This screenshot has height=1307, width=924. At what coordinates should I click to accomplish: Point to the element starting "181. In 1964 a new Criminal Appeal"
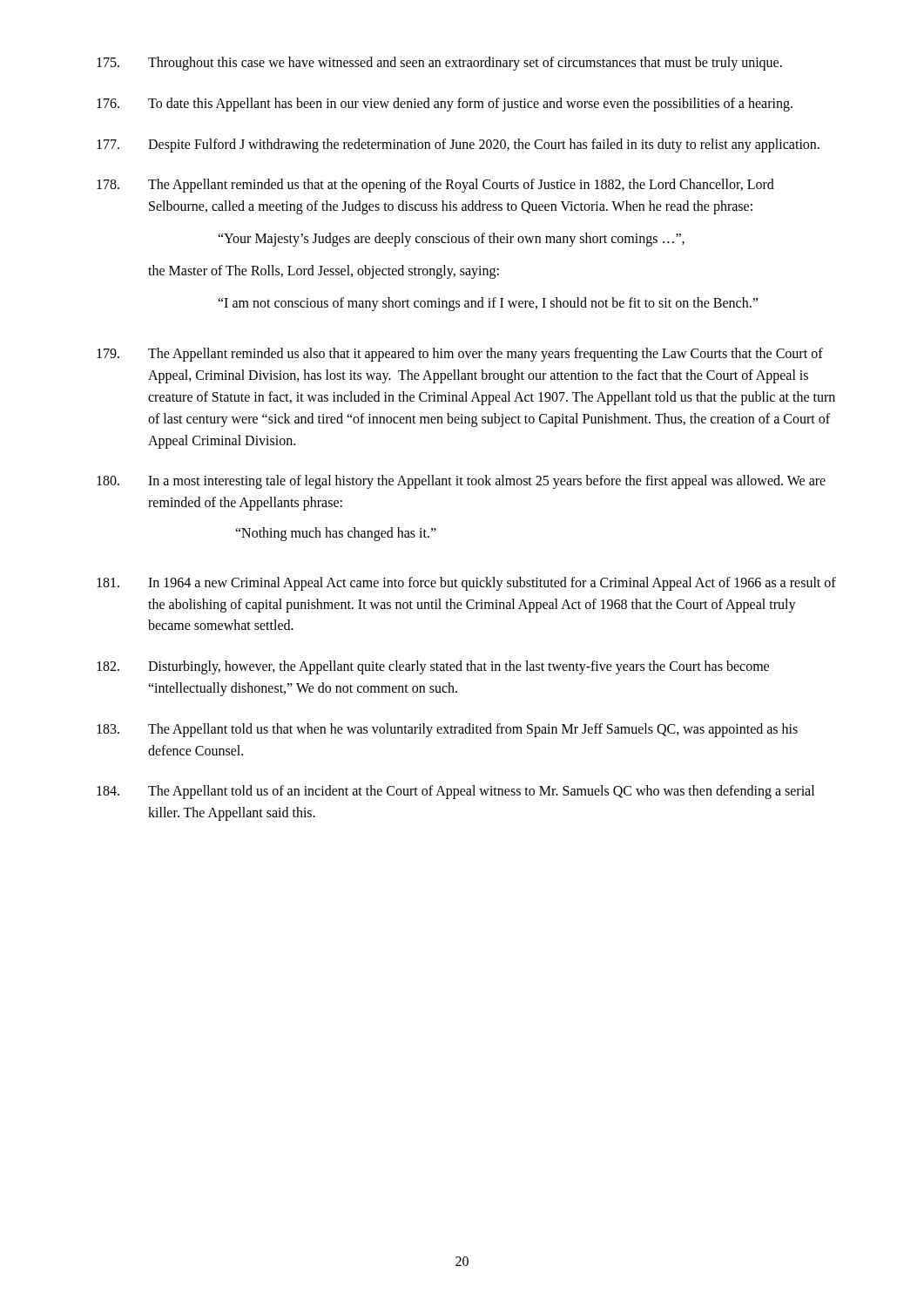466,605
